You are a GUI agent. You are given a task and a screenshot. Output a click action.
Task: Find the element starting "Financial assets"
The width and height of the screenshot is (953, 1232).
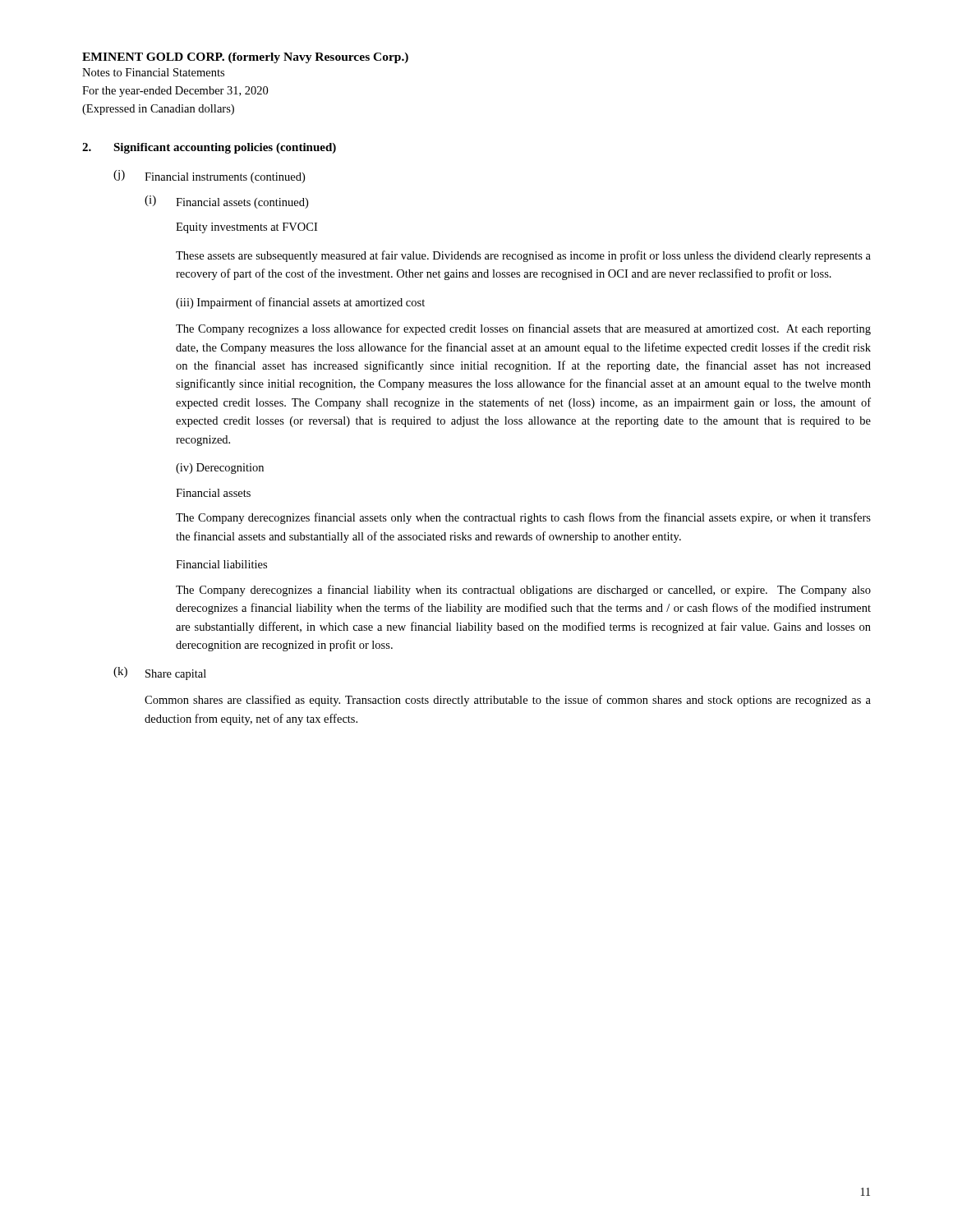213,493
